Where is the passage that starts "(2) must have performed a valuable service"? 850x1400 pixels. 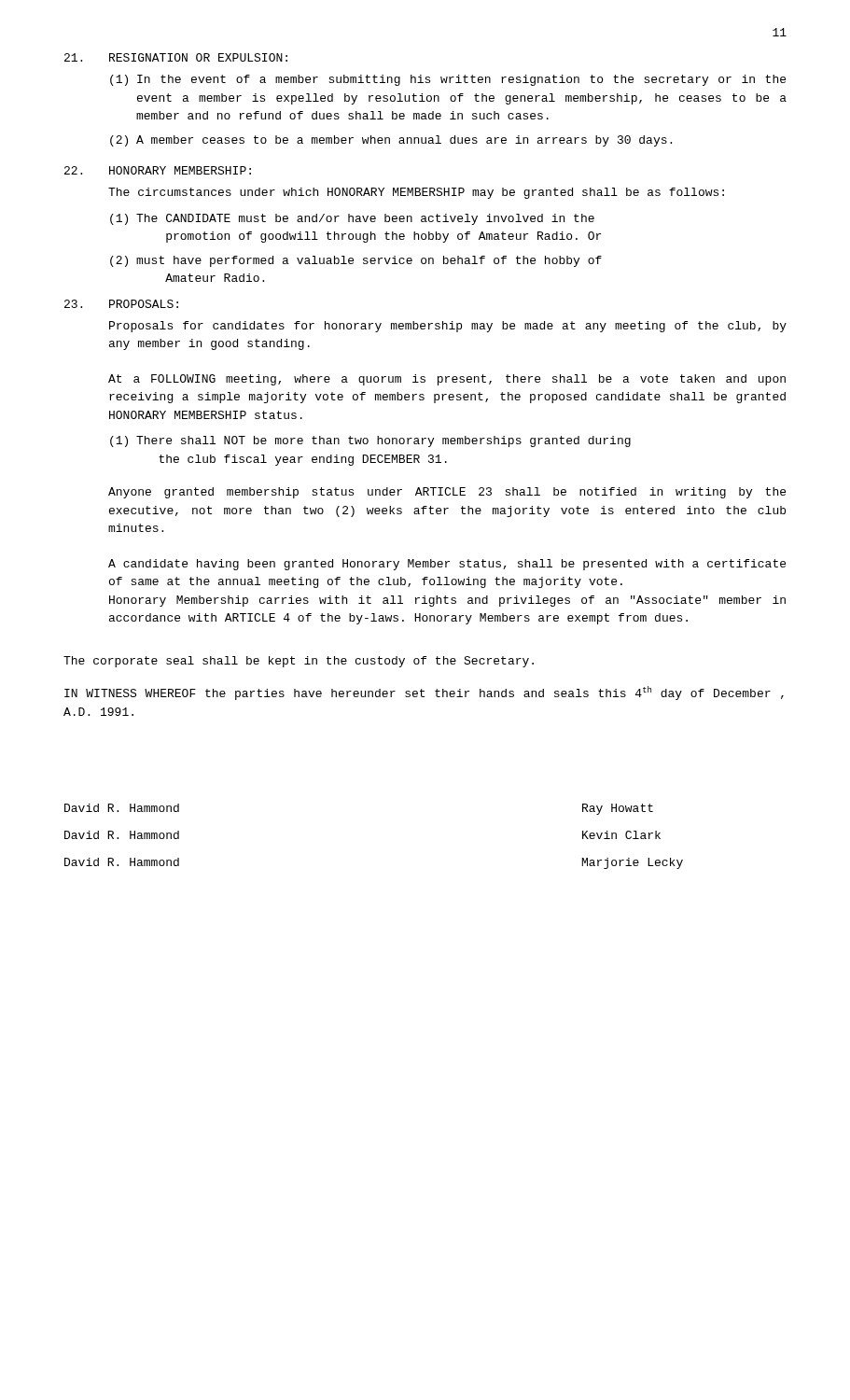click(x=447, y=270)
